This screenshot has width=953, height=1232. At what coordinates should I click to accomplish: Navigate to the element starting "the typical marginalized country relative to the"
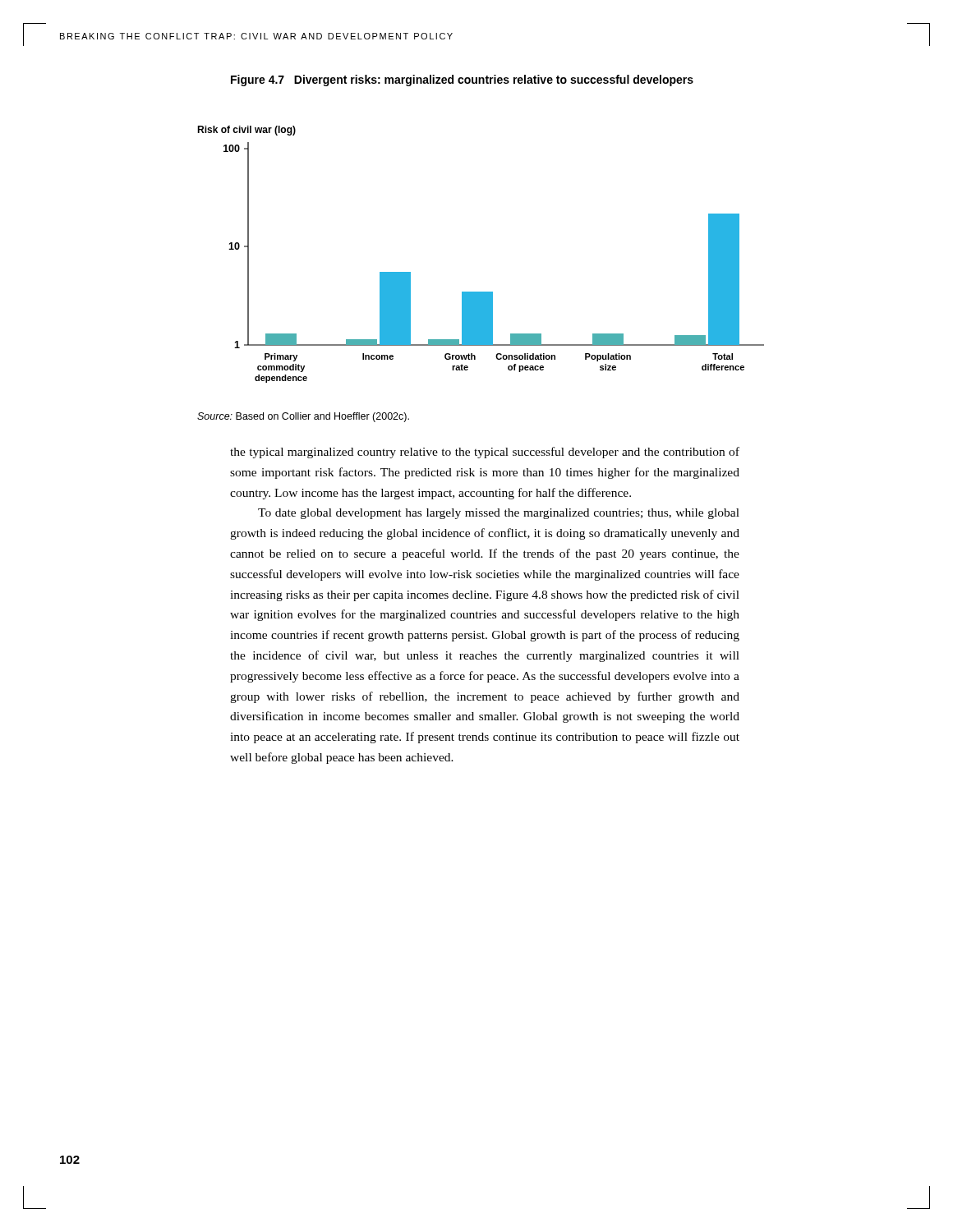click(485, 605)
